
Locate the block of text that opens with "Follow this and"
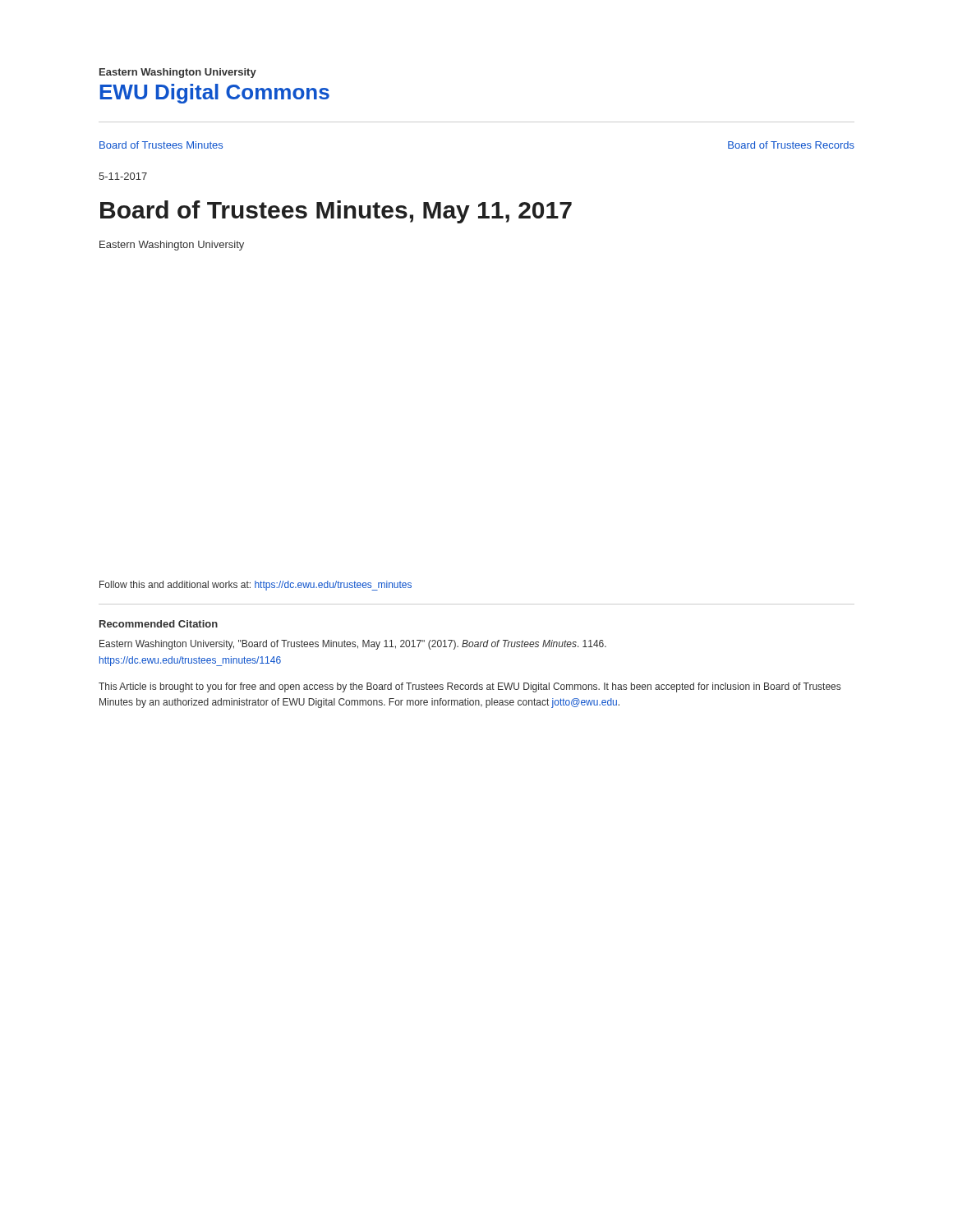(x=255, y=585)
